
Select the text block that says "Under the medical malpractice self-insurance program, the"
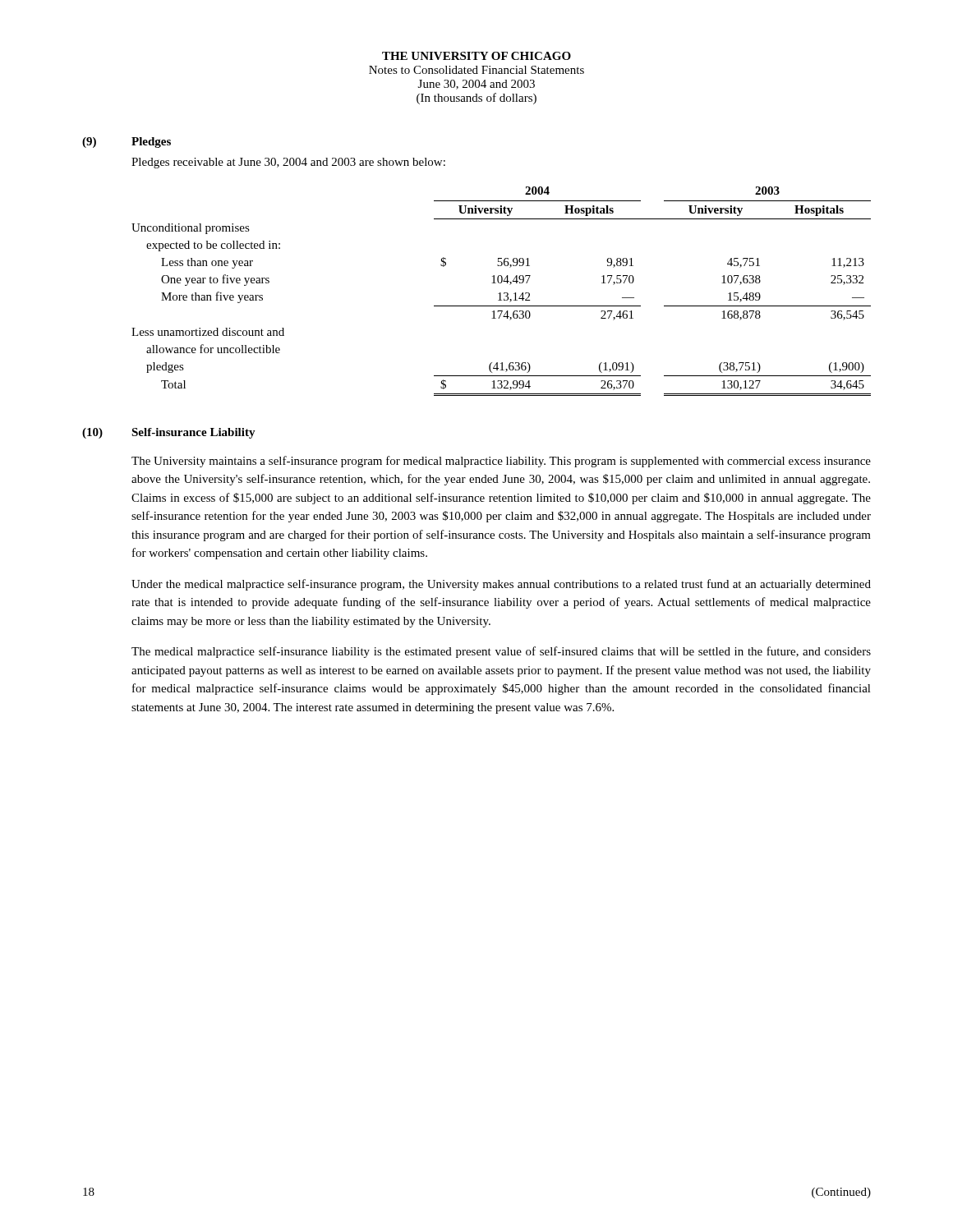(501, 602)
